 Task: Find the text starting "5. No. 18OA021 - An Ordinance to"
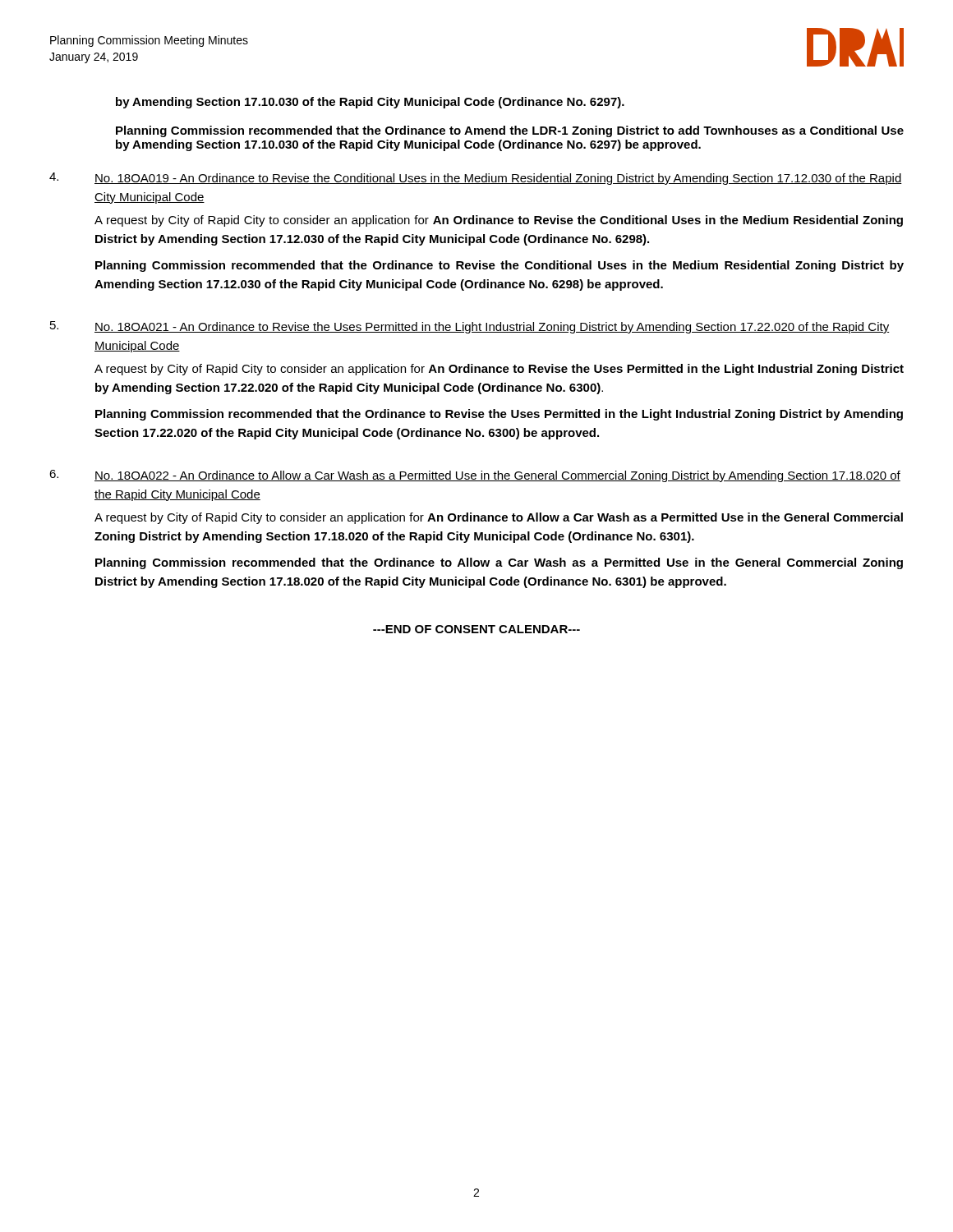[476, 386]
